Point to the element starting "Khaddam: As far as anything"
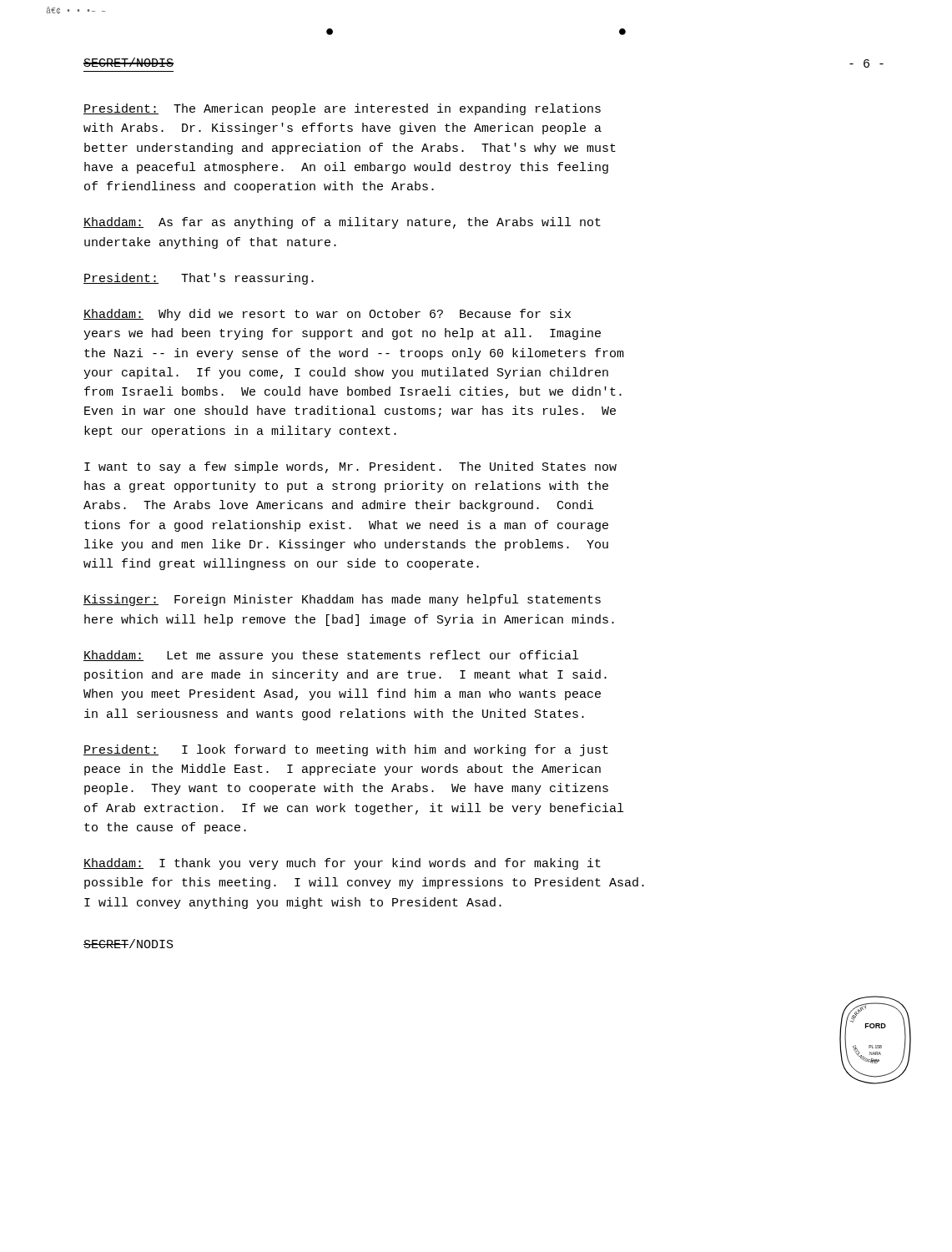 (x=343, y=233)
